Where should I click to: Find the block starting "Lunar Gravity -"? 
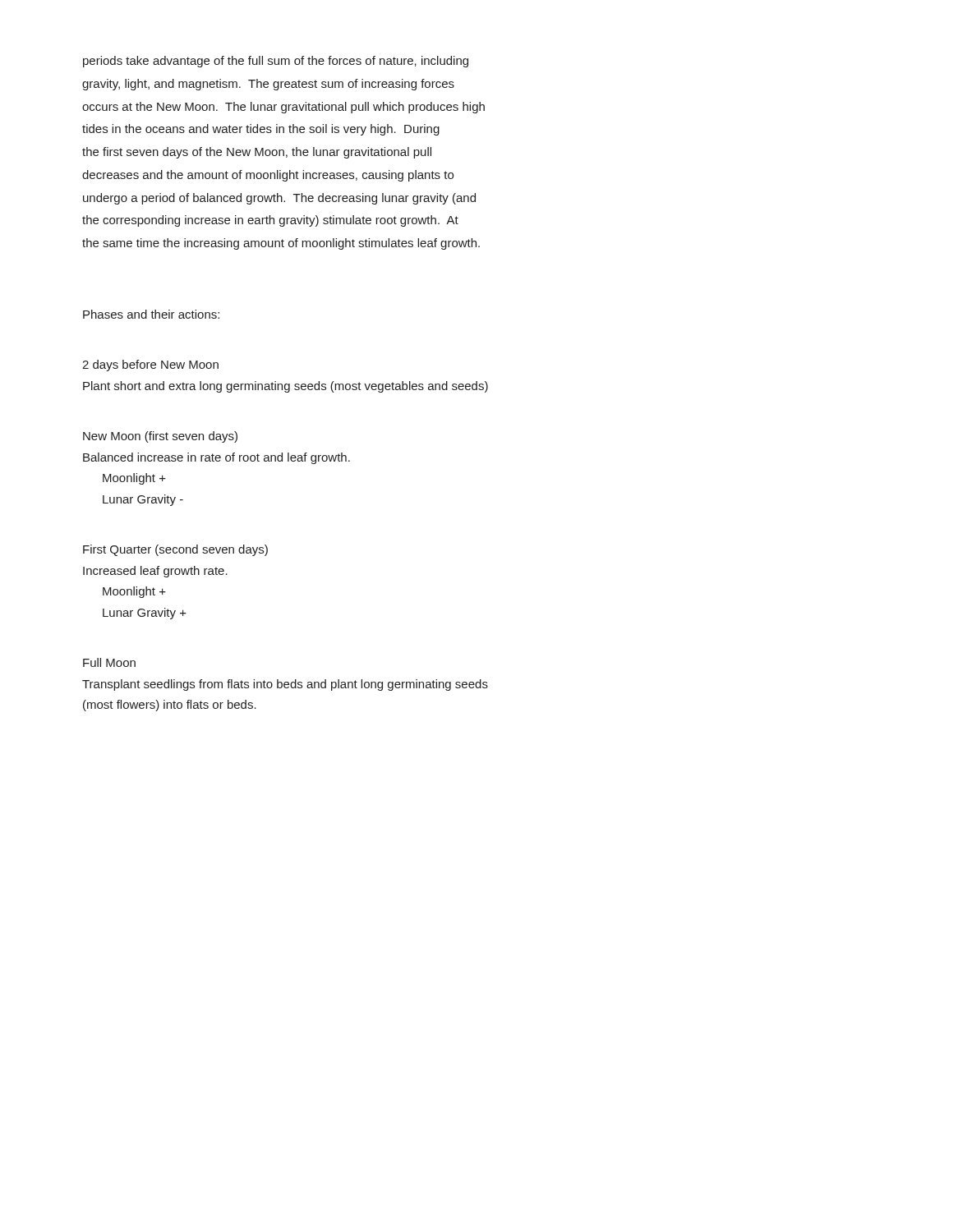143,499
